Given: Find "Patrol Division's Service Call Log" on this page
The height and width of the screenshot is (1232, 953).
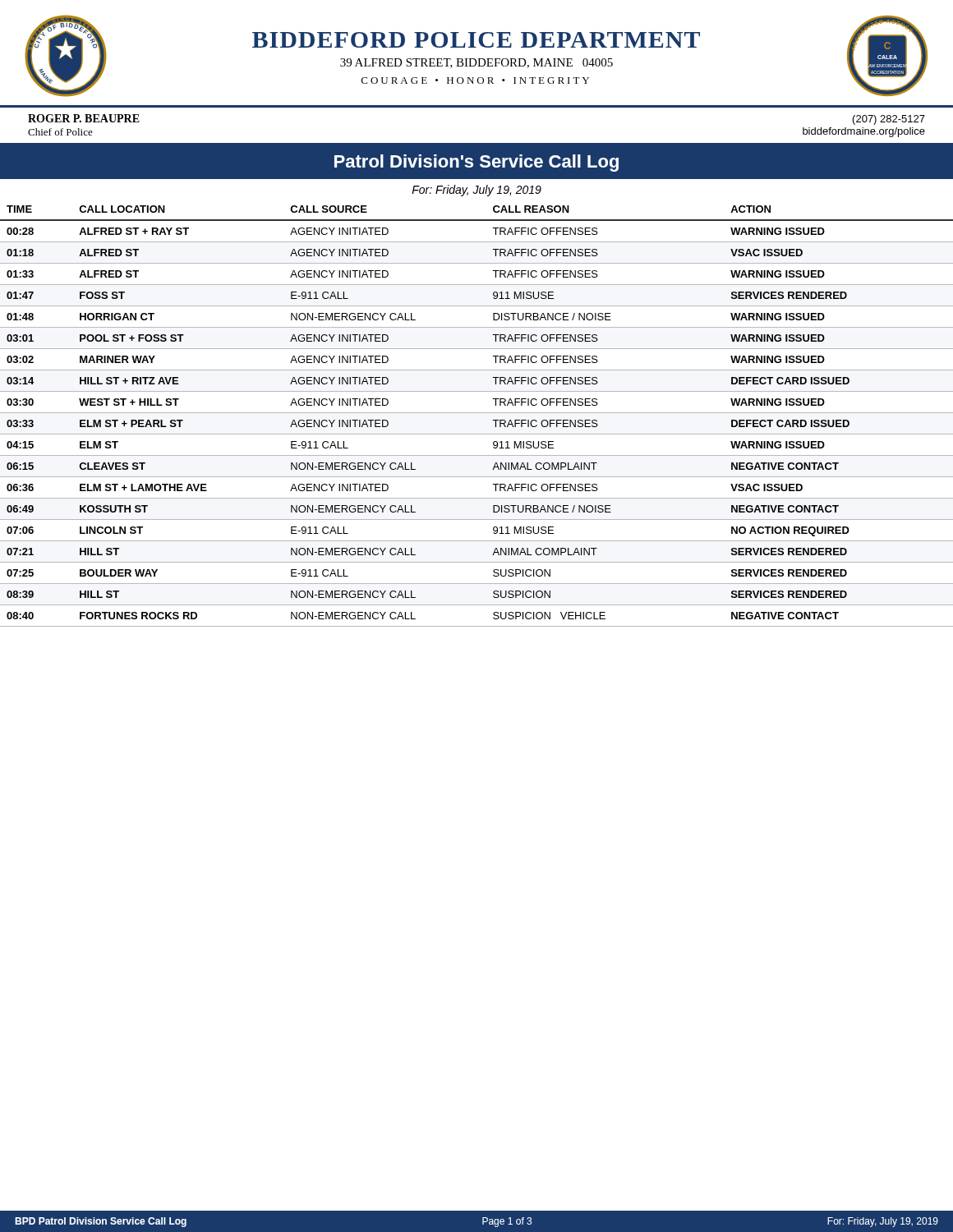Looking at the screenshot, I should pyautogui.click(x=476, y=161).
